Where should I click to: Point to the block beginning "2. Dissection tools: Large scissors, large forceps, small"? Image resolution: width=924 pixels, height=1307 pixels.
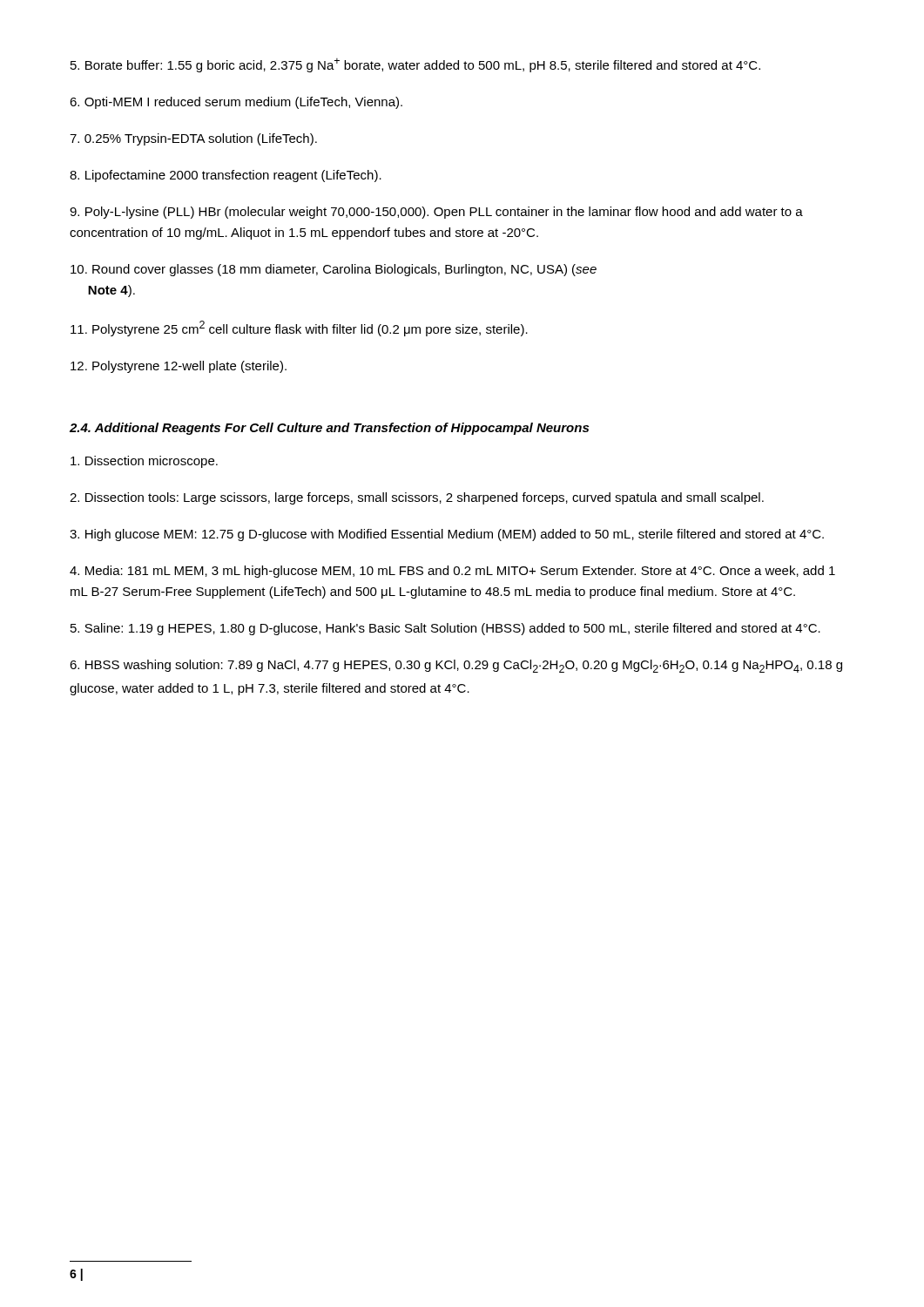click(x=417, y=497)
